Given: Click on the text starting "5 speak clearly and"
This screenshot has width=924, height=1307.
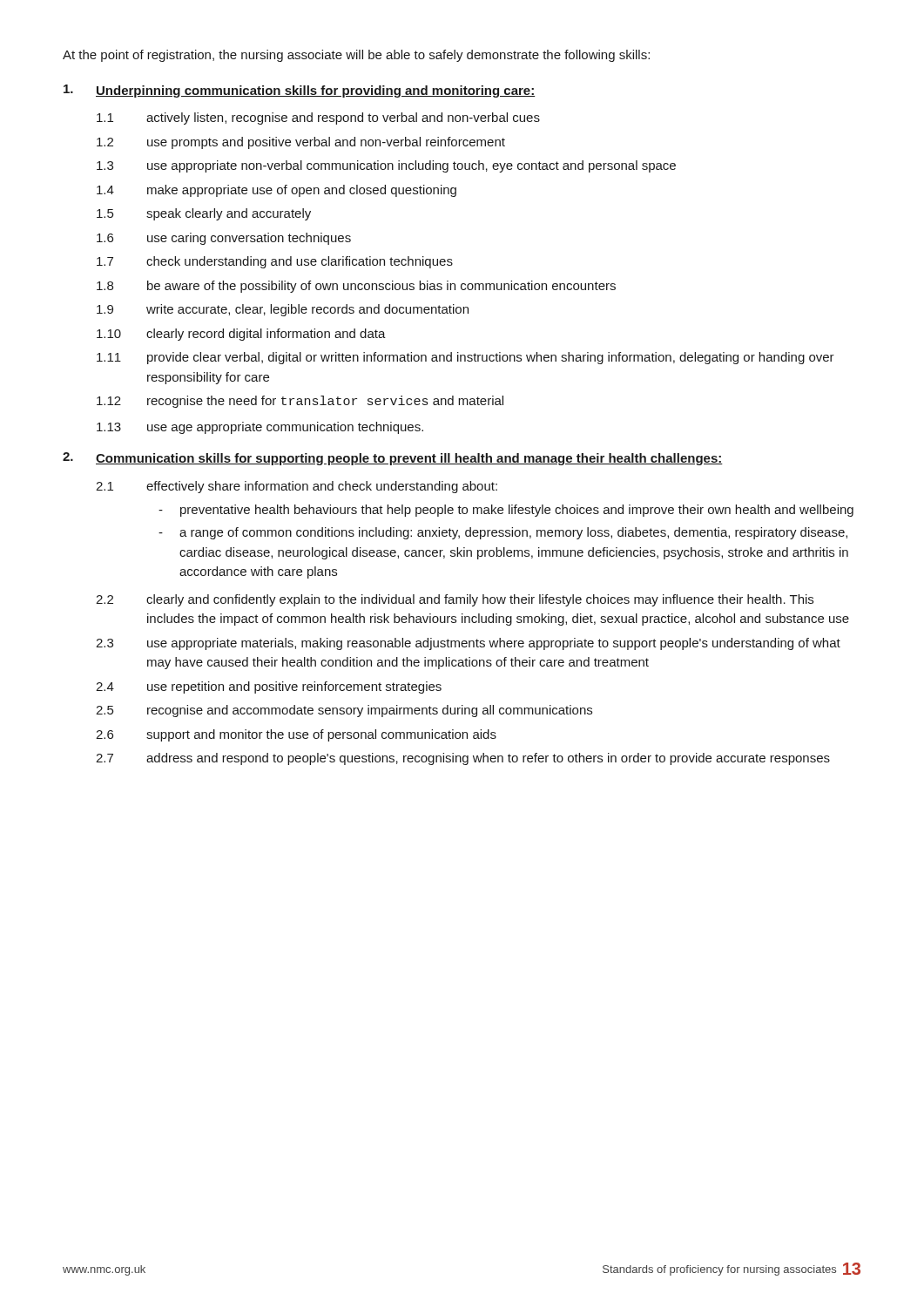Looking at the screenshot, I should [204, 214].
